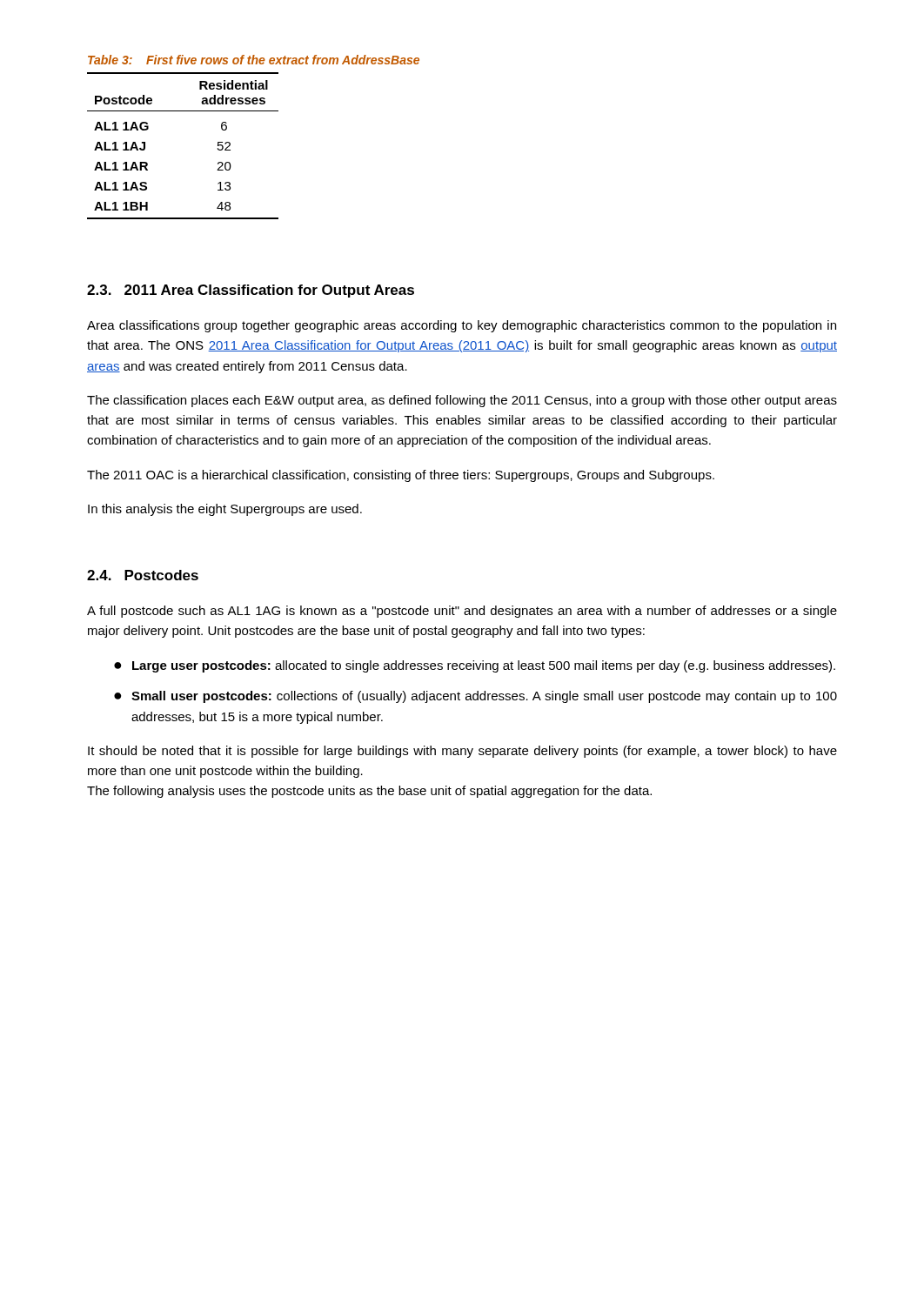Find the text block containing "It should be noted that"
This screenshot has height=1305, width=924.
462,752
